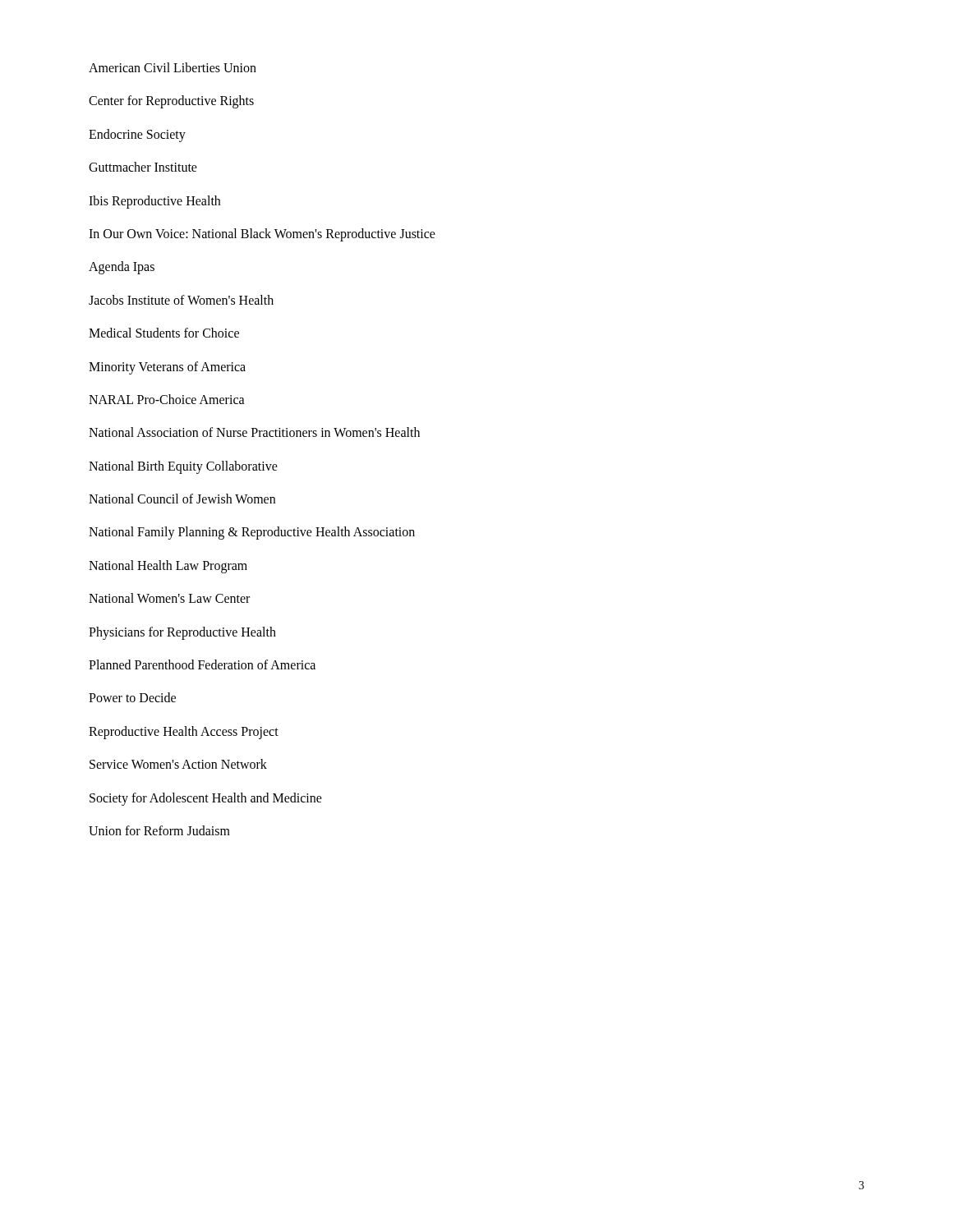
Task: Locate the text "Physicians for Reproductive Health"
Action: click(x=182, y=632)
